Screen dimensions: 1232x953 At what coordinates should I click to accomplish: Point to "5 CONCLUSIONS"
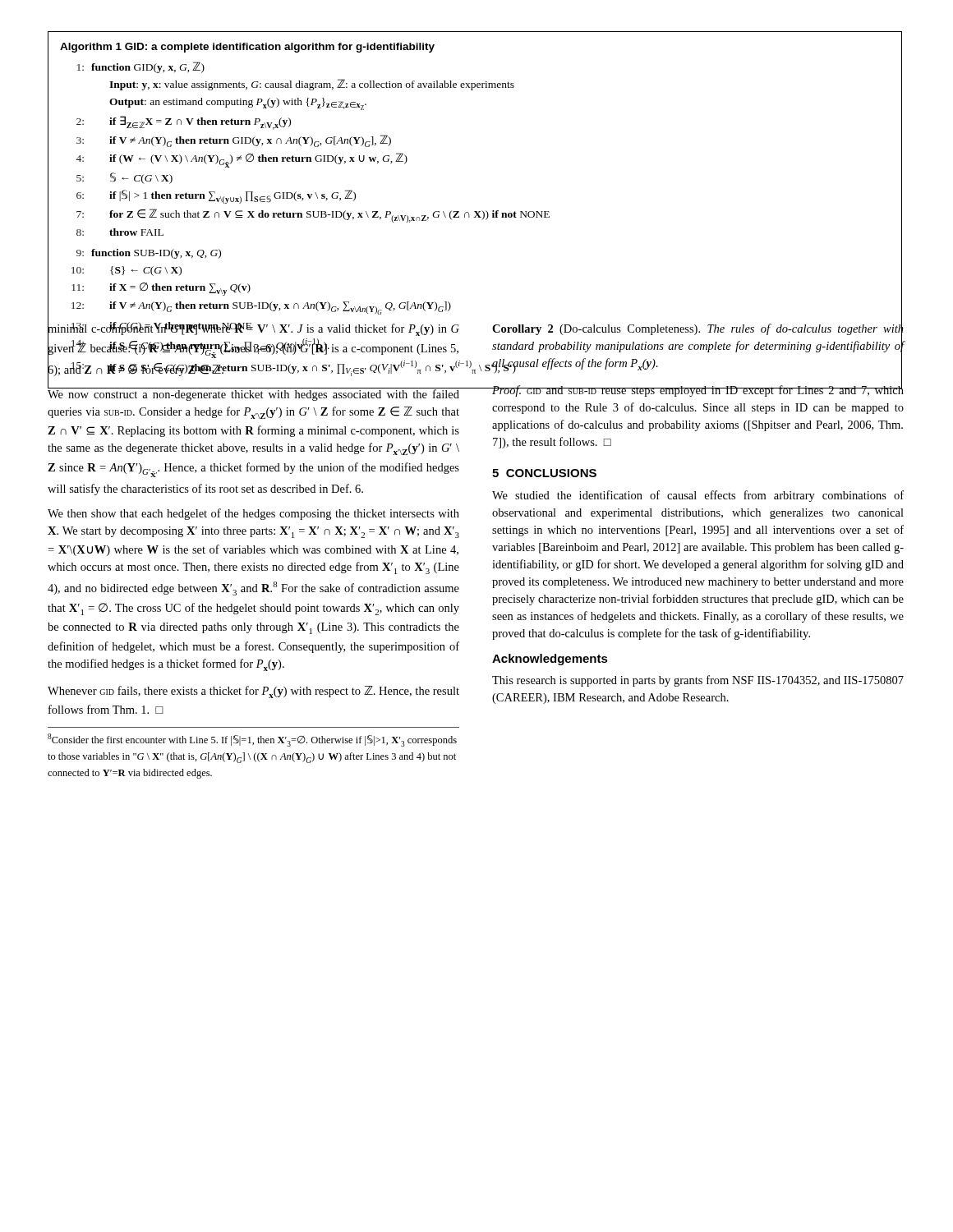pos(544,472)
